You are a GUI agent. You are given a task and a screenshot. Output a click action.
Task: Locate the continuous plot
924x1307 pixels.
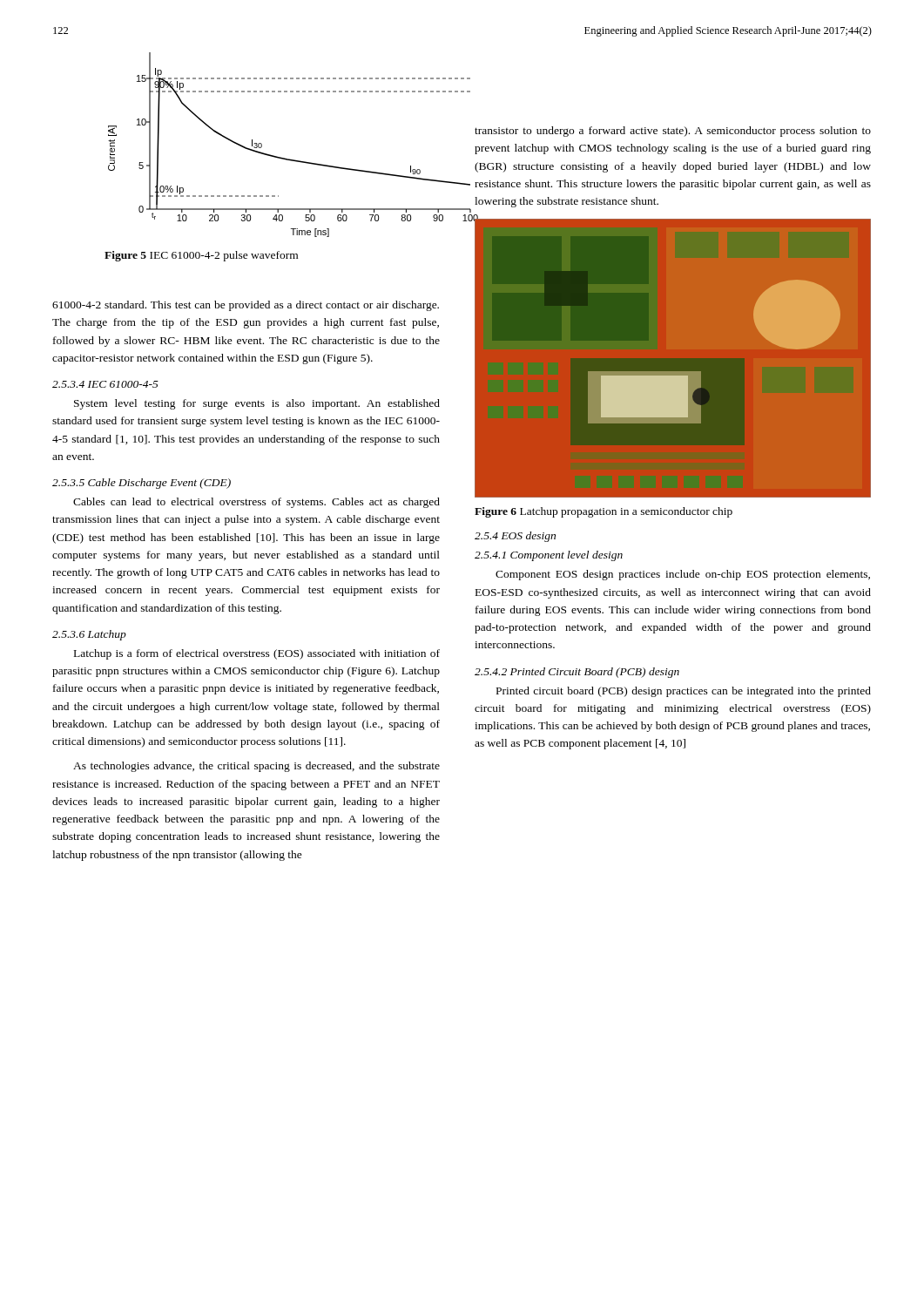click(292, 144)
